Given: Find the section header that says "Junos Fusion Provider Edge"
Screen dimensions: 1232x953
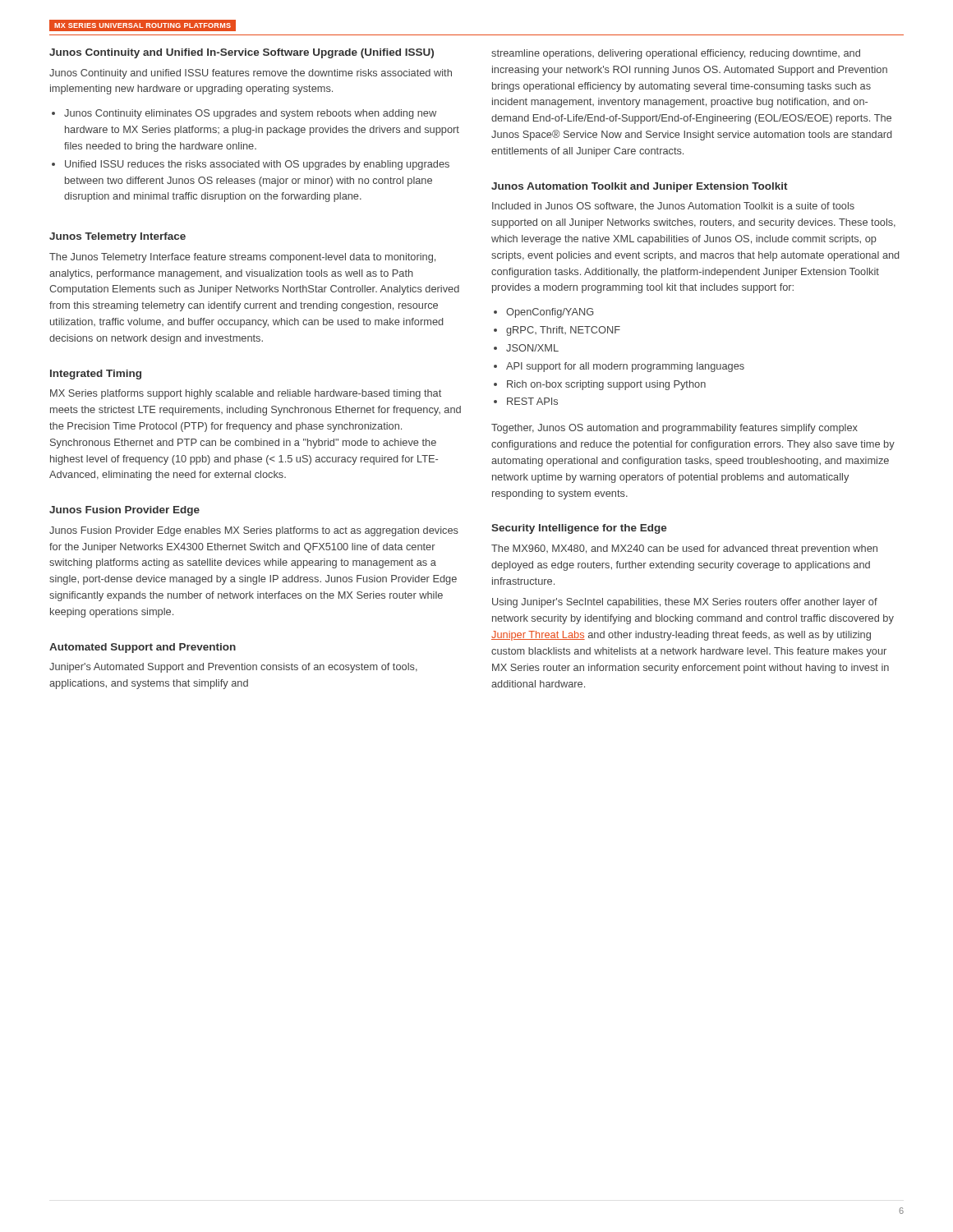Looking at the screenshot, I should pyautogui.click(x=124, y=510).
